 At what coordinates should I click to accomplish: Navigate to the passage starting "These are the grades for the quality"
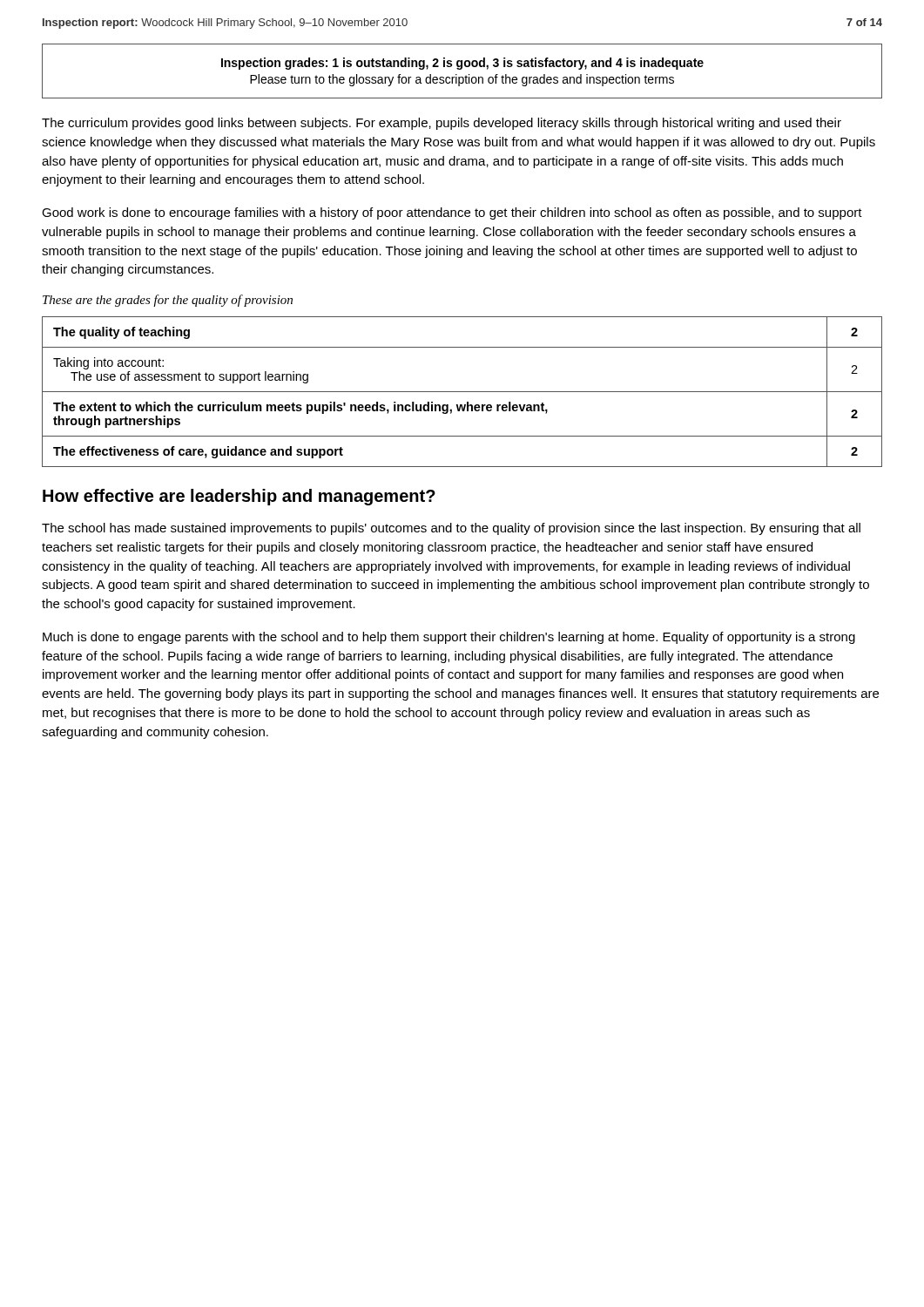168,300
